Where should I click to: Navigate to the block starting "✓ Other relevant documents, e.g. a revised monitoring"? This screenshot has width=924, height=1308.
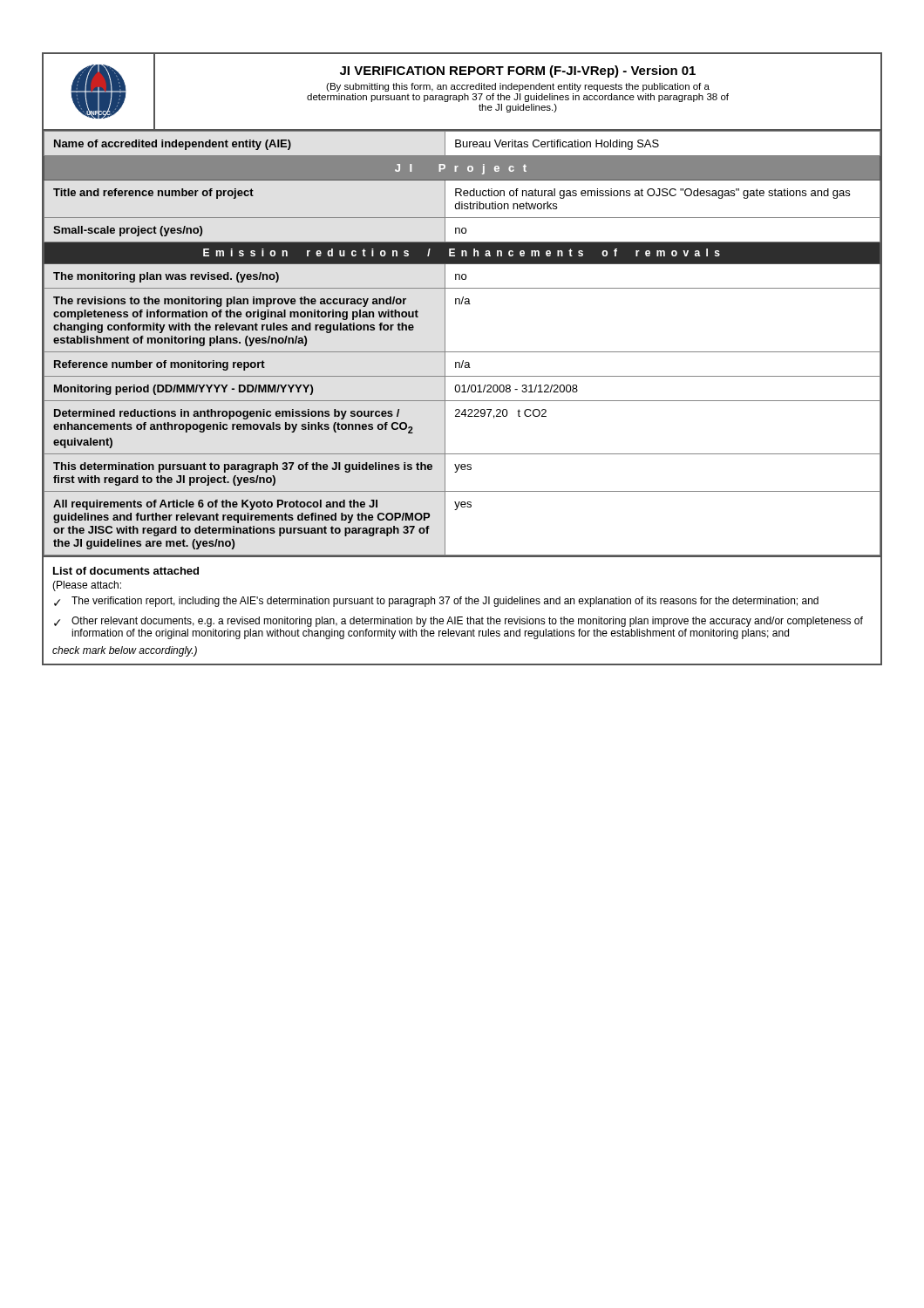tap(462, 627)
